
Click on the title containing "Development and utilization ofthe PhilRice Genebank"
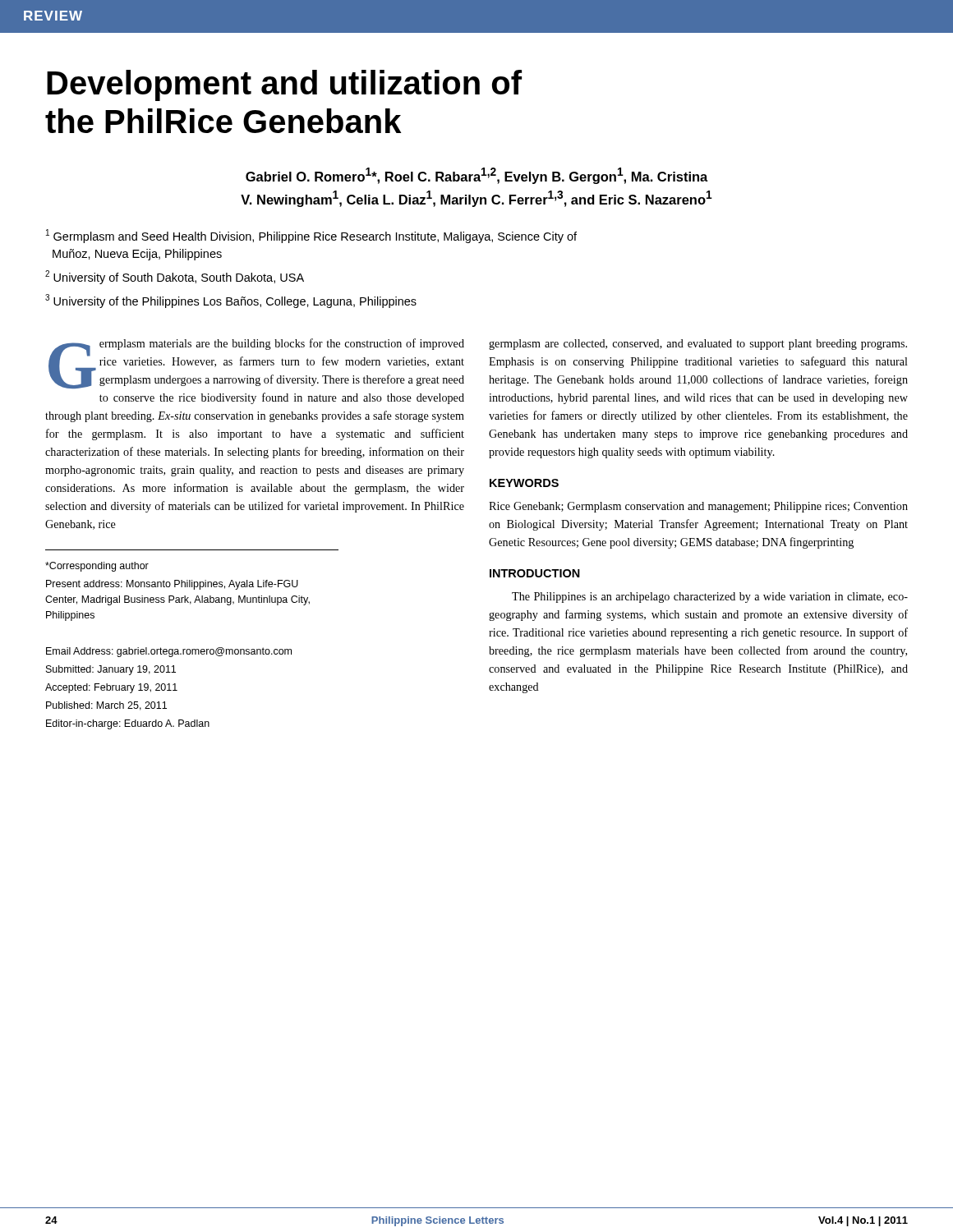283,102
